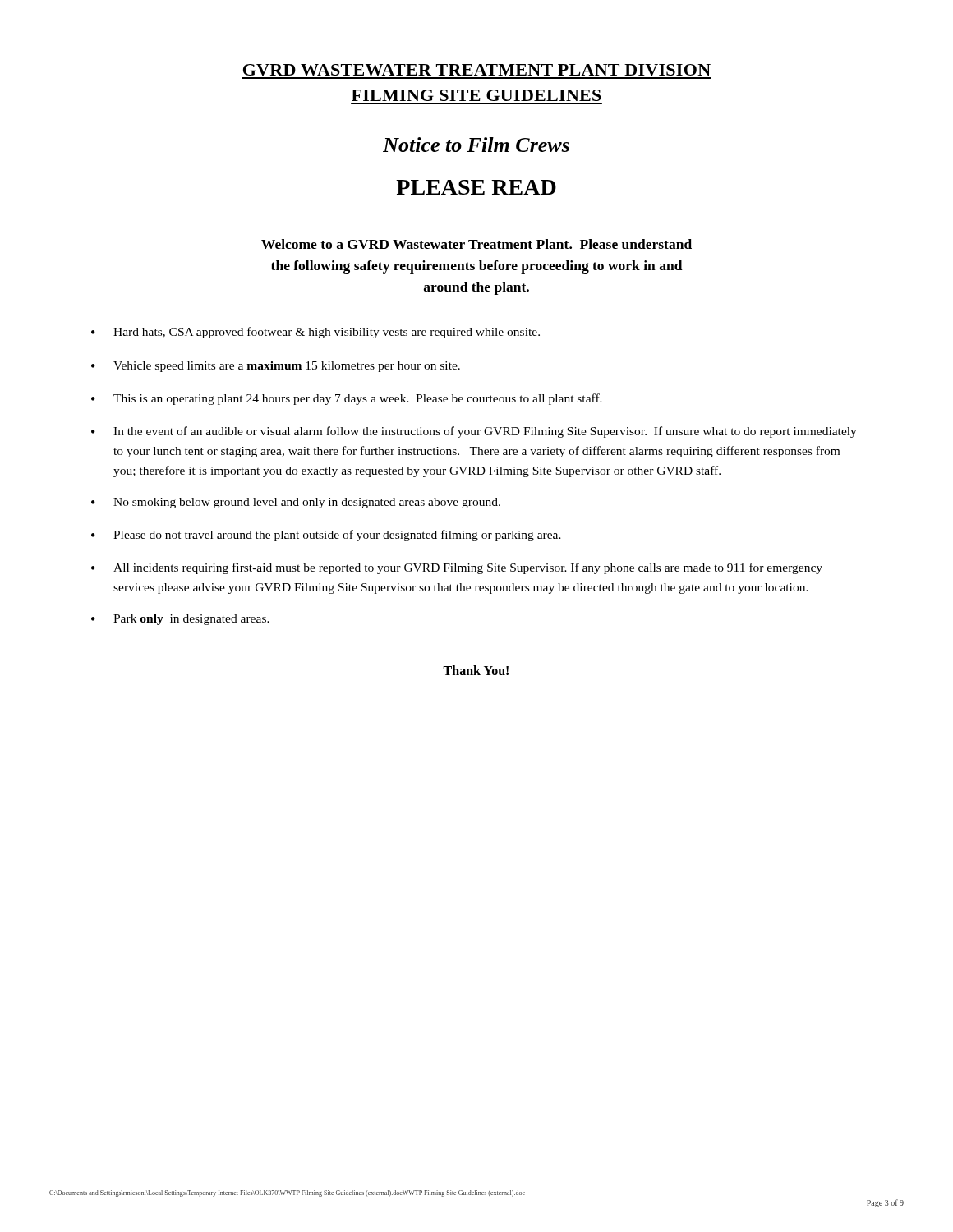Image resolution: width=953 pixels, height=1232 pixels.
Task: Click on the block starting "• Park only"
Action: pyautogui.click(x=180, y=620)
